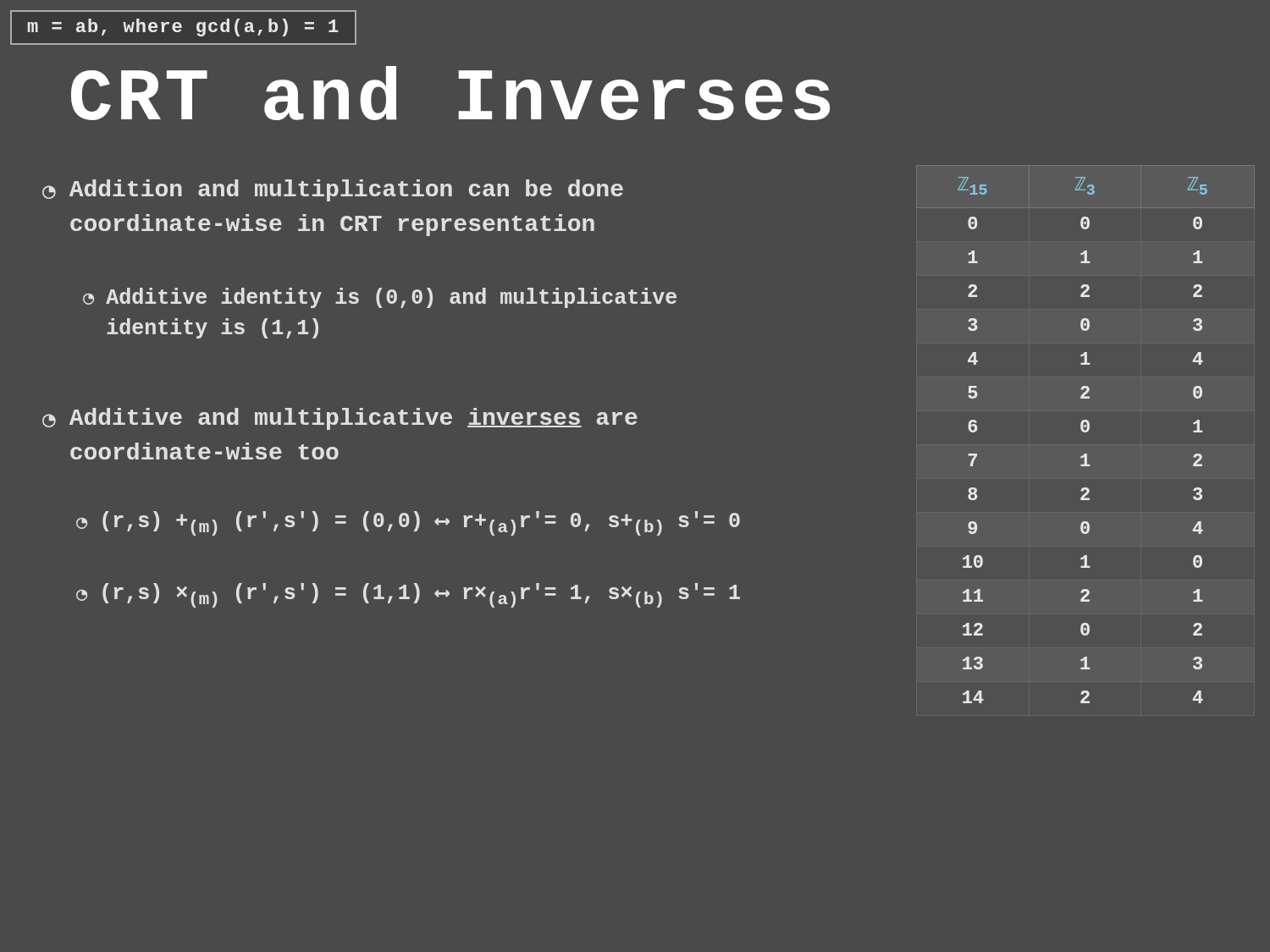Select the block starting "◔ Additive and multiplicative inverses arecoordinate-wise too"

(x=340, y=419)
